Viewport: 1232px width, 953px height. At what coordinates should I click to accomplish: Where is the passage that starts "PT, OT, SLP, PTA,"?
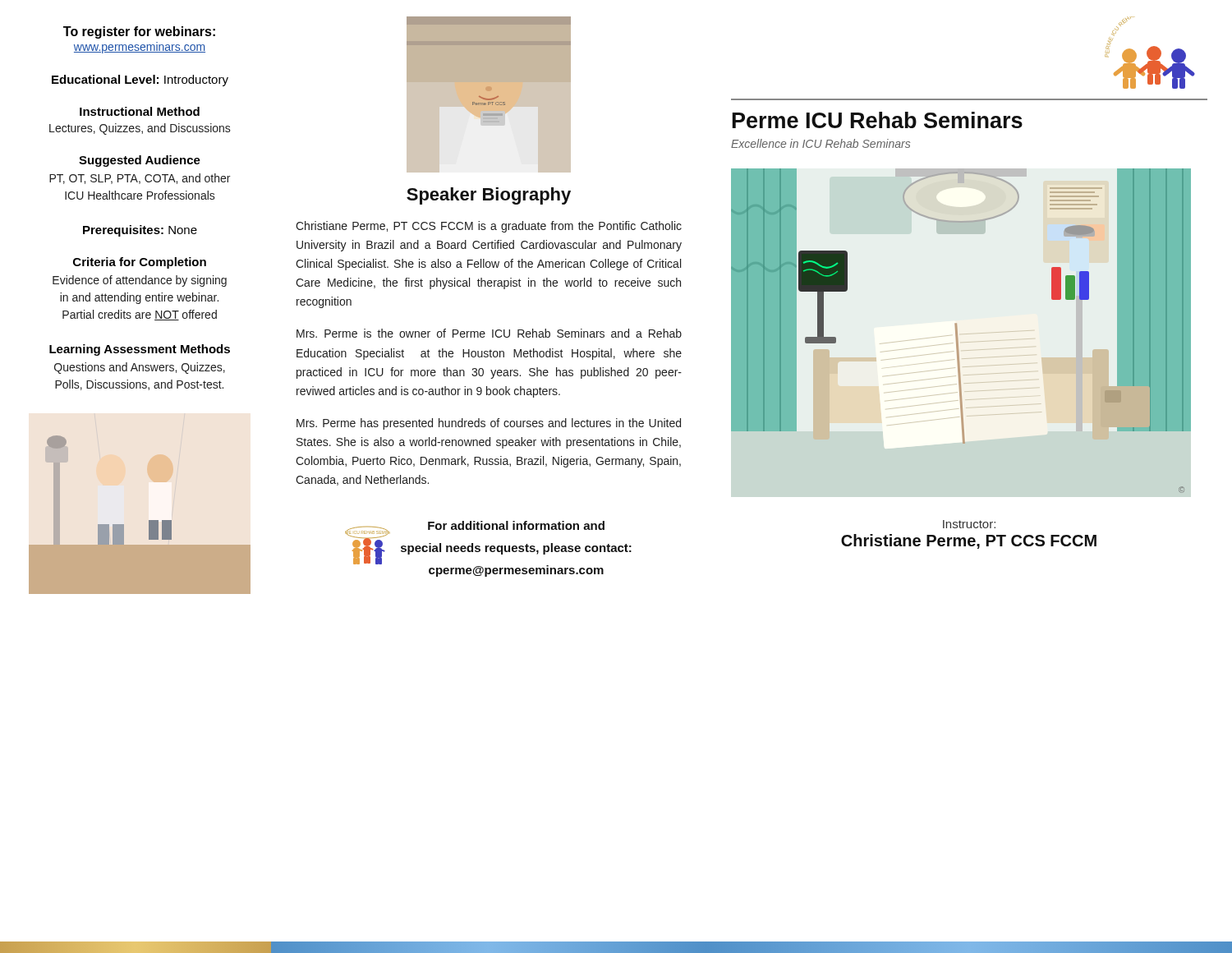(140, 187)
